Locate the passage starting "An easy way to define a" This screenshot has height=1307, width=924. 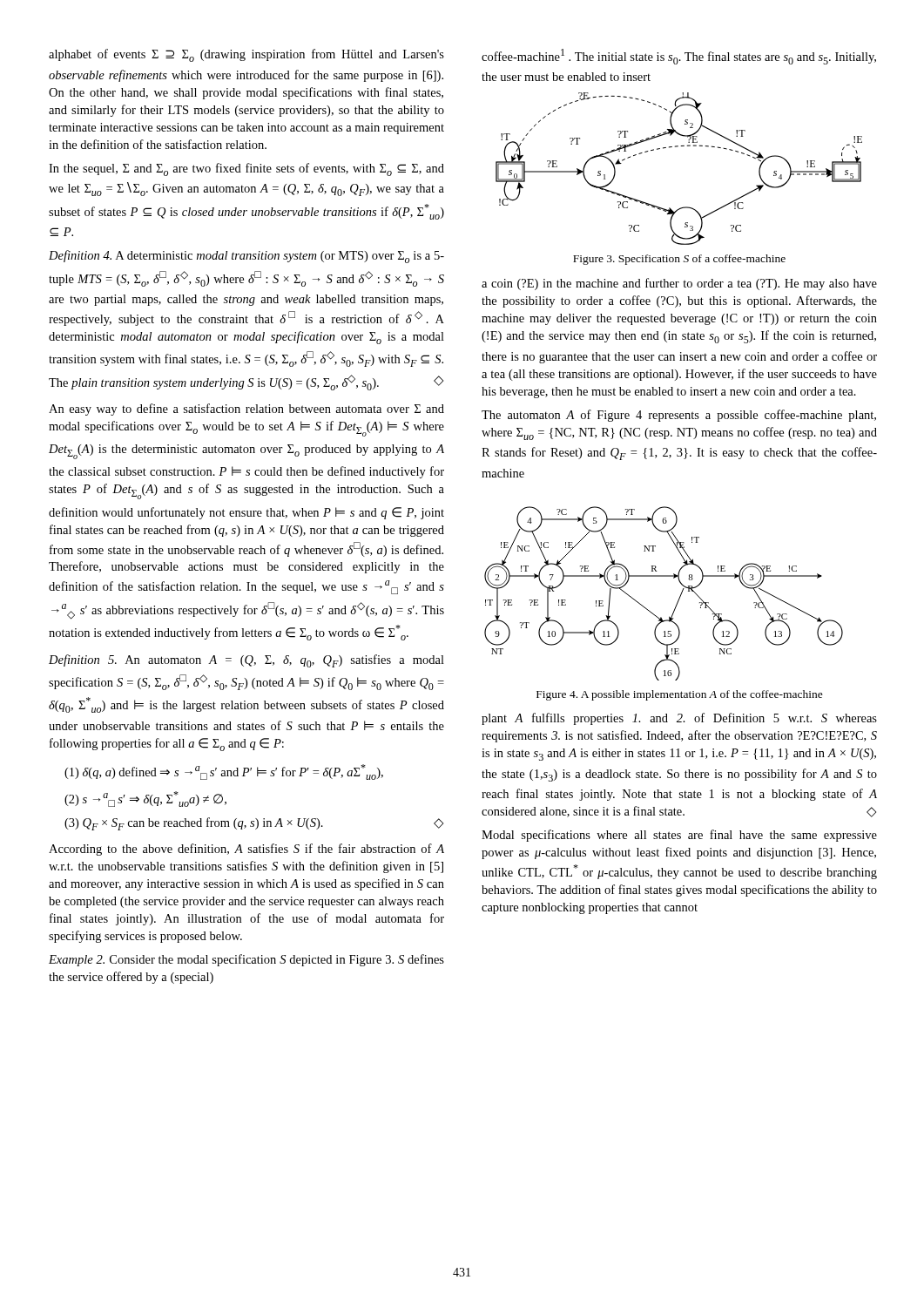click(x=246, y=522)
